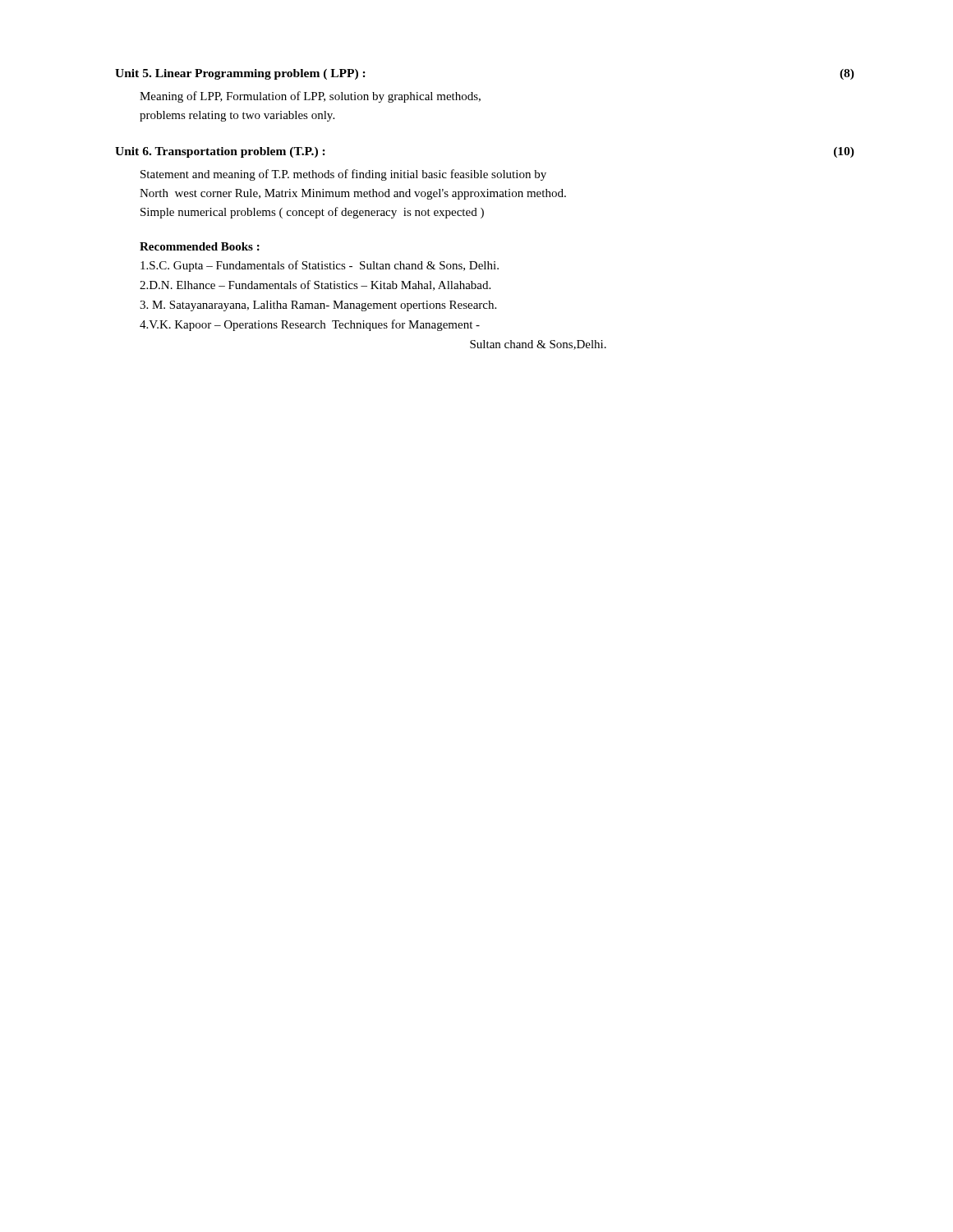953x1232 pixels.
Task: Click on the list item with the text "2.D.N. Elhance – Fundamentals of Statistics"
Action: point(316,285)
